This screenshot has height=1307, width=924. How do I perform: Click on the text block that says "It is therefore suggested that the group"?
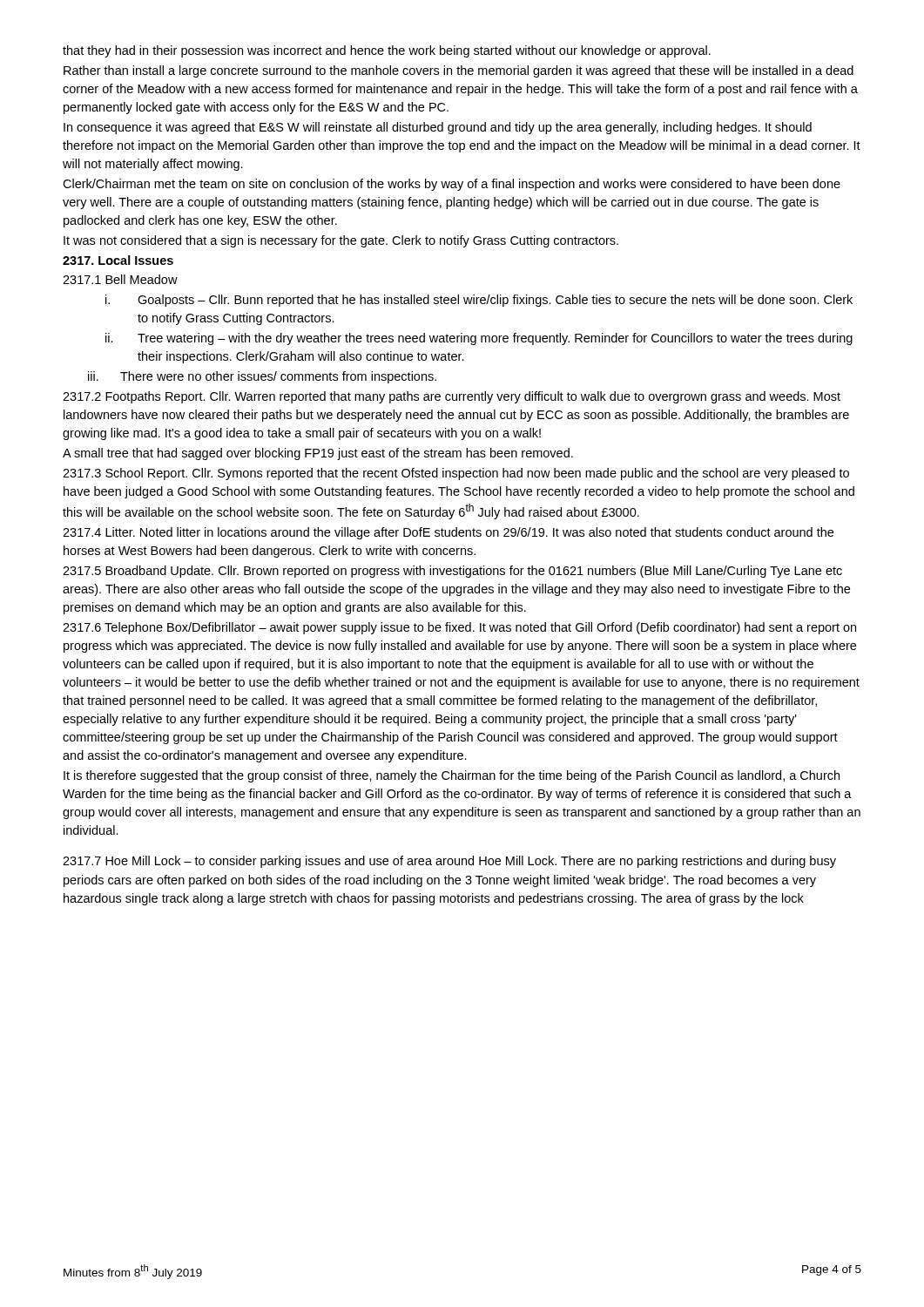(x=462, y=804)
